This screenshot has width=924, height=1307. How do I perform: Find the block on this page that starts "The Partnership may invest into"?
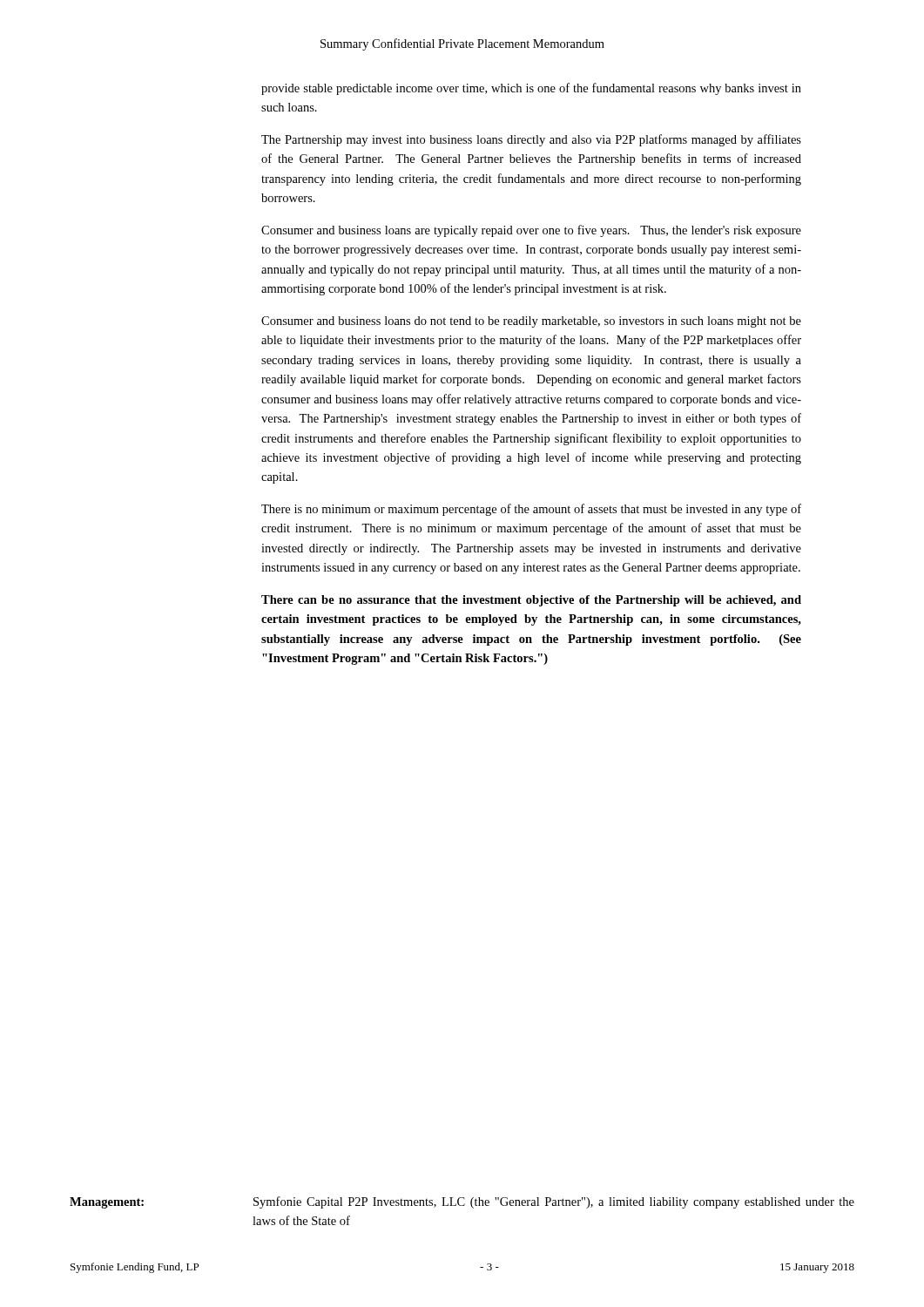pos(531,169)
